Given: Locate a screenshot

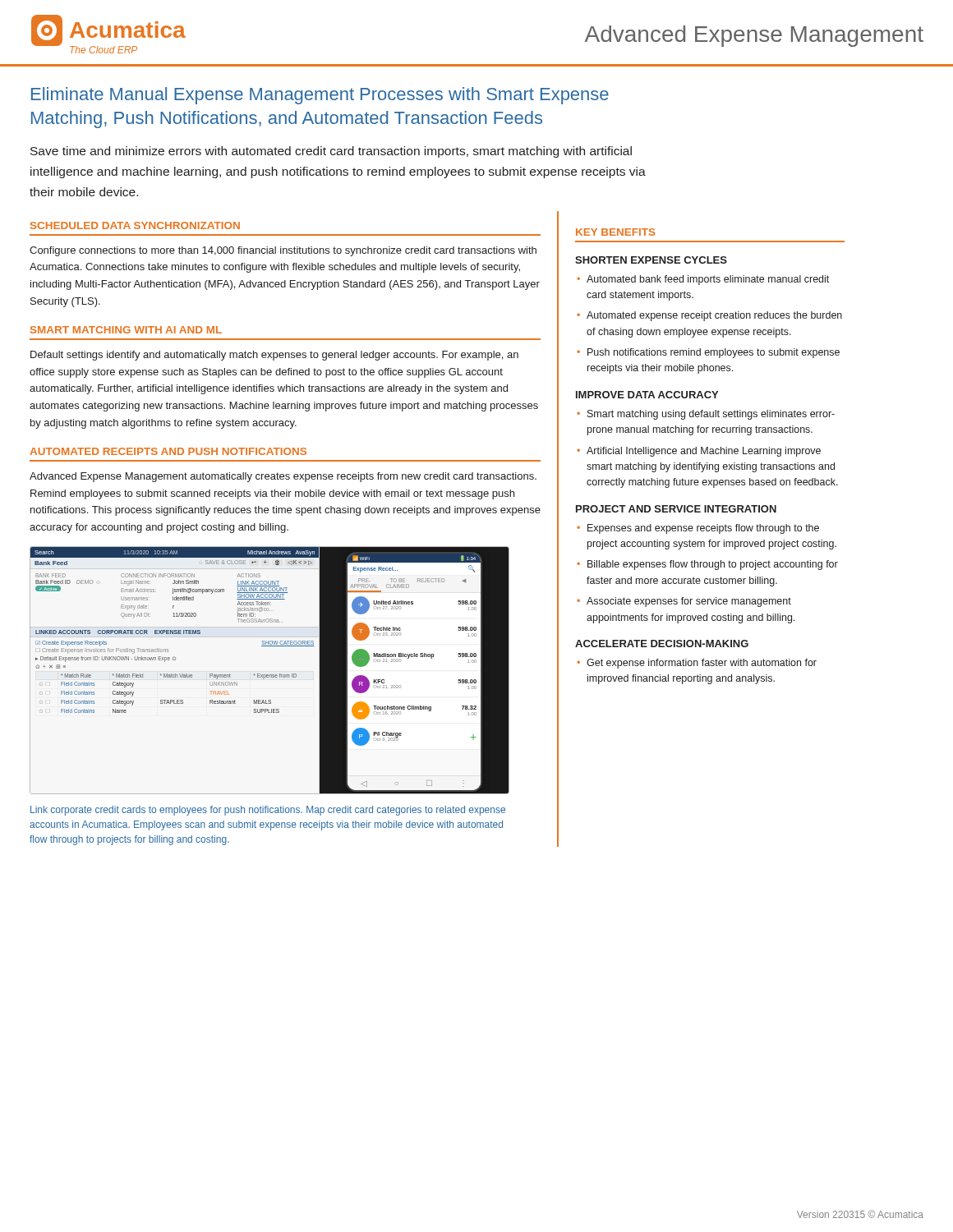Looking at the screenshot, I should [x=269, y=670].
